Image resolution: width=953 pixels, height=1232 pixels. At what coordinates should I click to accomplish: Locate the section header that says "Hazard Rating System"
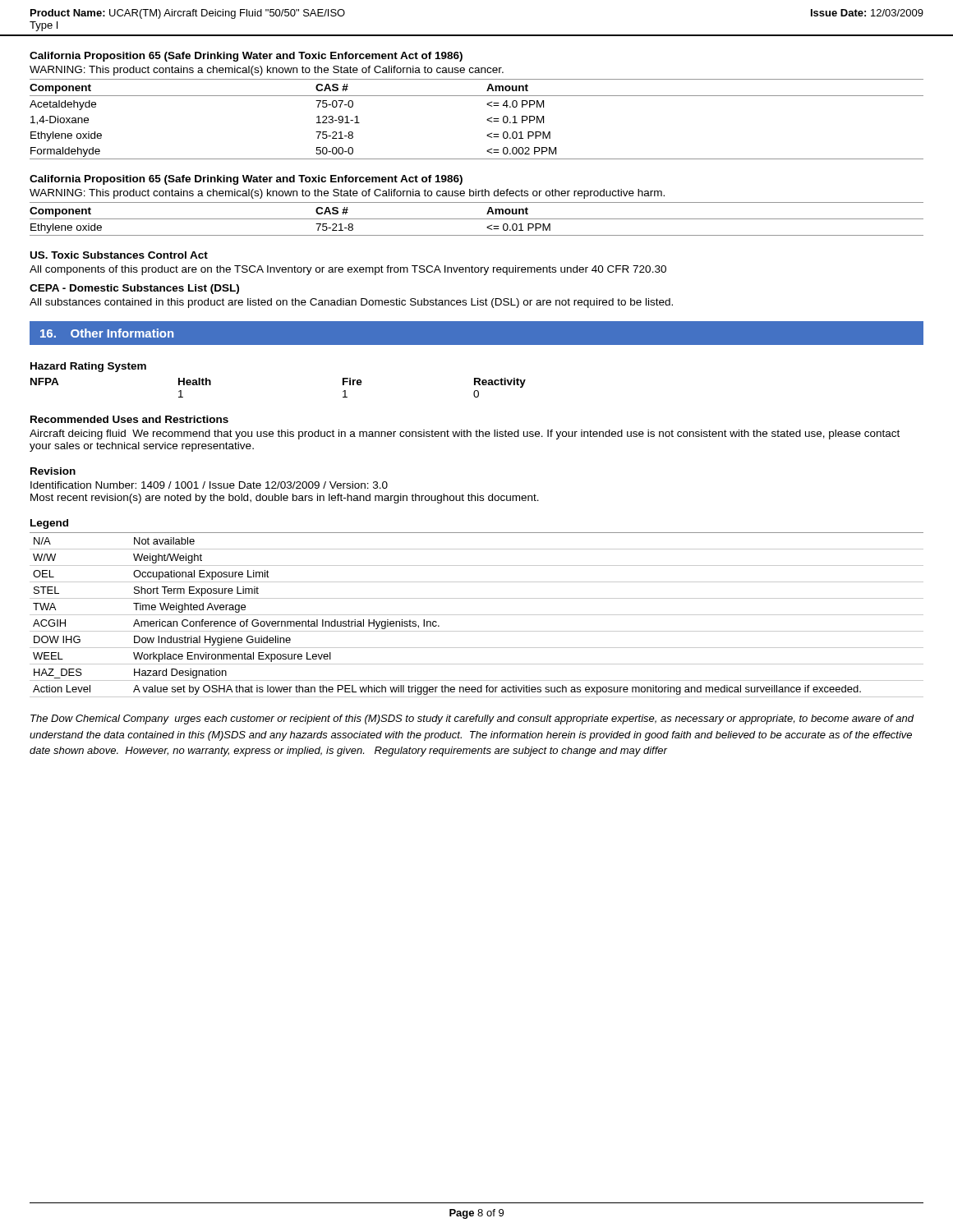tap(88, 366)
